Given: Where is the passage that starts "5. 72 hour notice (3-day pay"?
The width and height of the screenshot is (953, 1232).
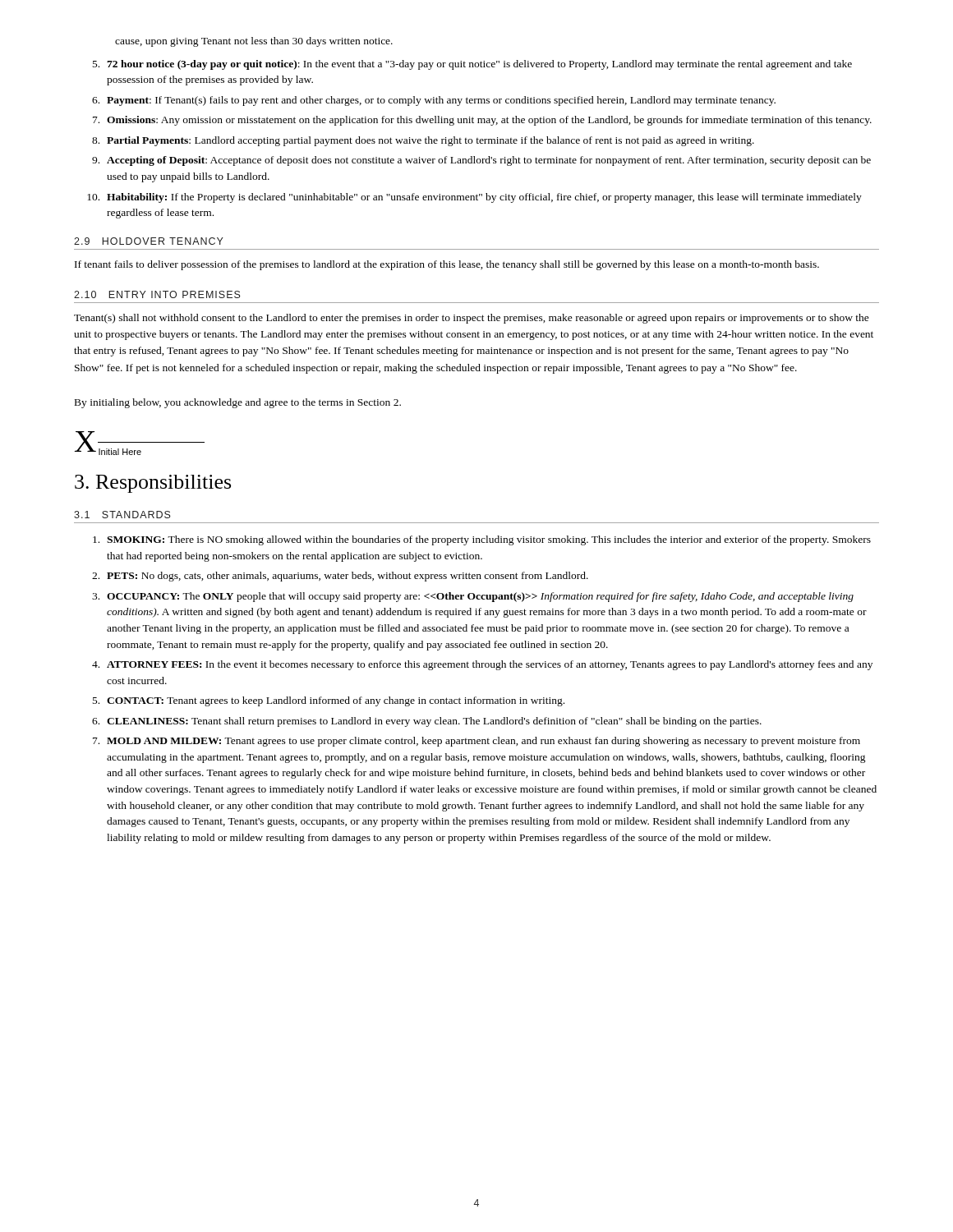Looking at the screenshot, I should coord(476,72).
